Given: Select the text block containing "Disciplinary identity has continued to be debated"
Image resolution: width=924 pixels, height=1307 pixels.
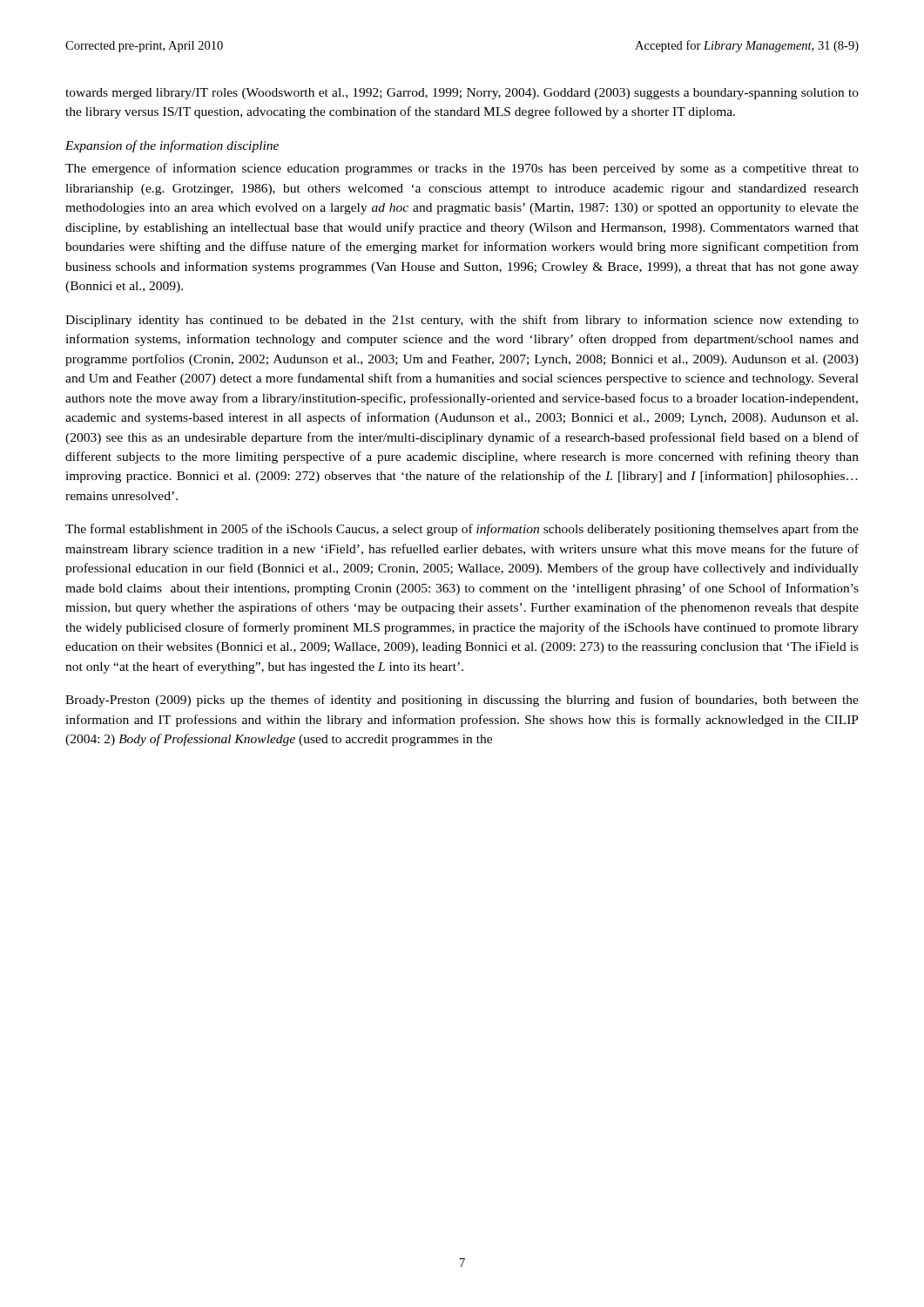Looking at the screenshot, I should (x=462, y=407).
